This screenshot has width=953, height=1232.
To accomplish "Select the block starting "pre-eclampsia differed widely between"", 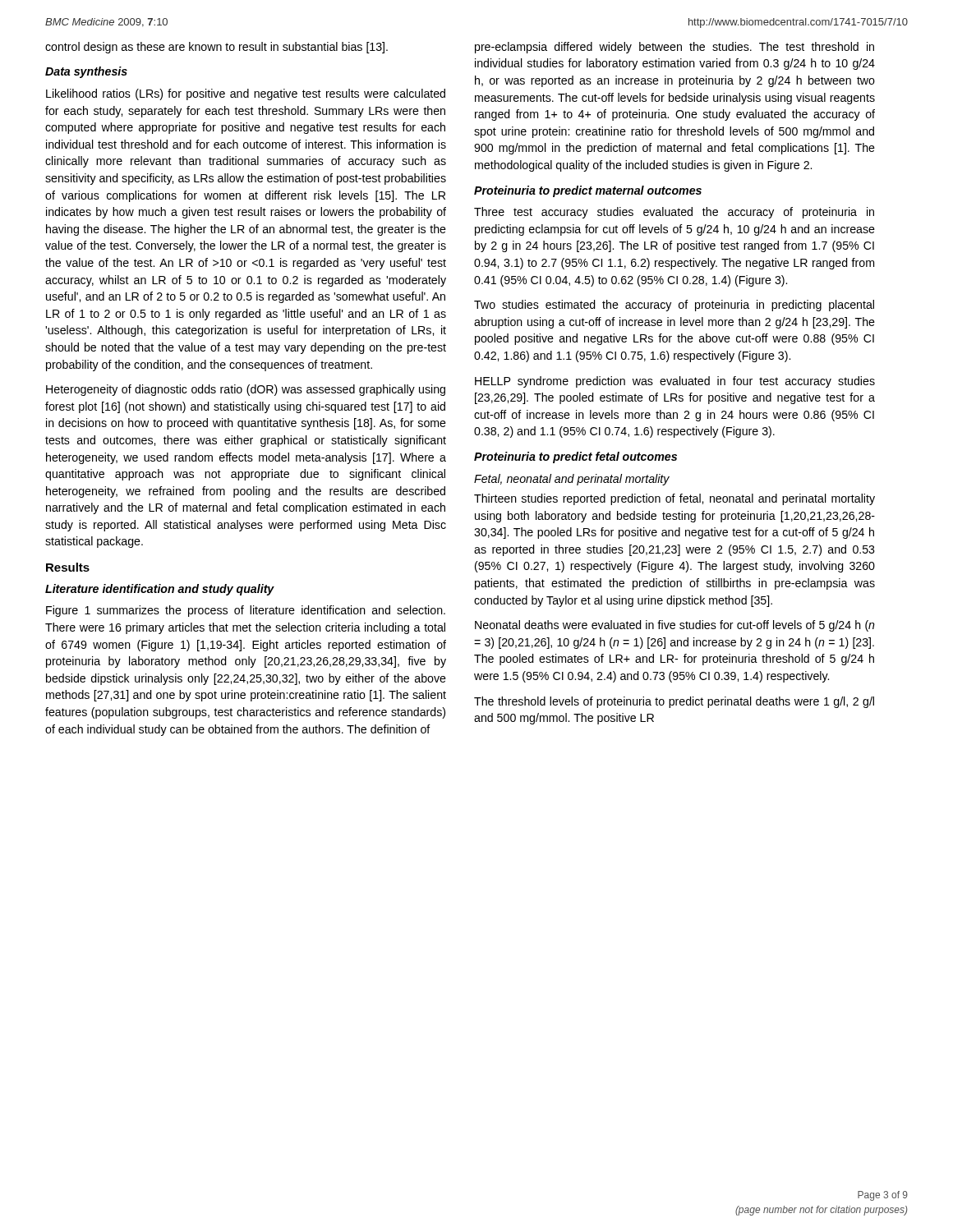I will [x=674, y=106].
